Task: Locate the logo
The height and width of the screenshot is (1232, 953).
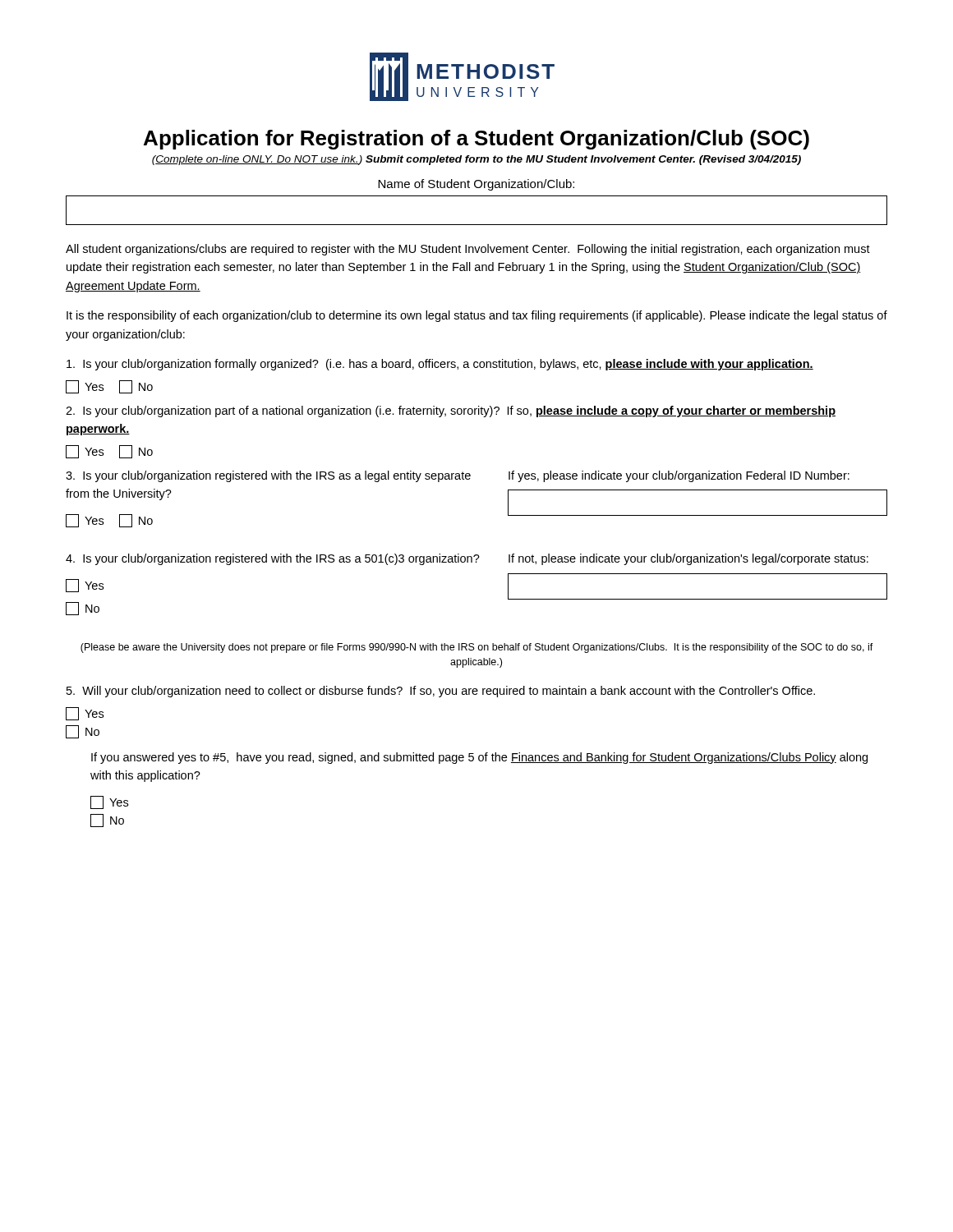Action: [x=476, y=80]
